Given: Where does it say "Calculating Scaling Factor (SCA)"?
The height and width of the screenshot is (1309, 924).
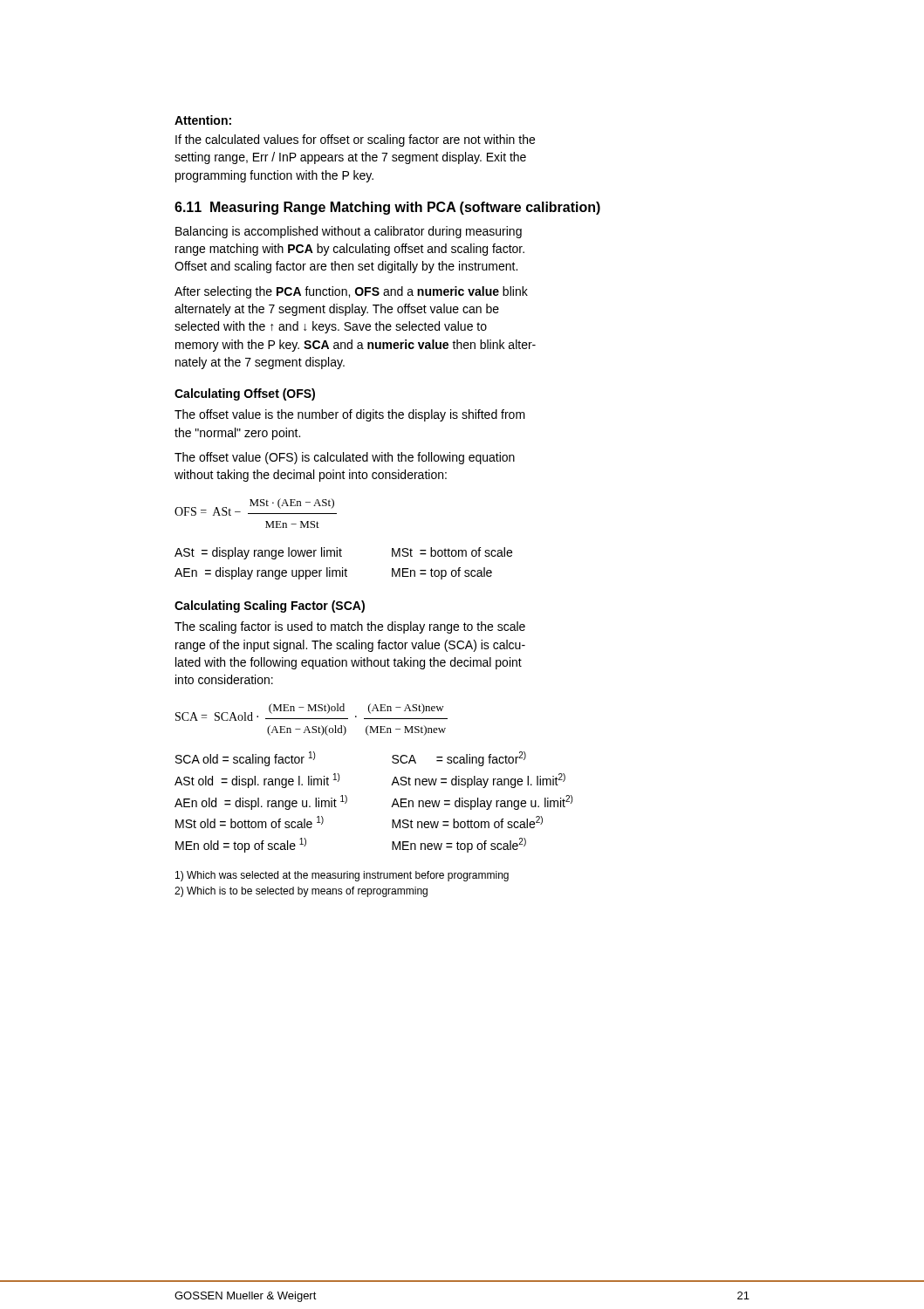Looking at the screenshot, I should point(270,606).
